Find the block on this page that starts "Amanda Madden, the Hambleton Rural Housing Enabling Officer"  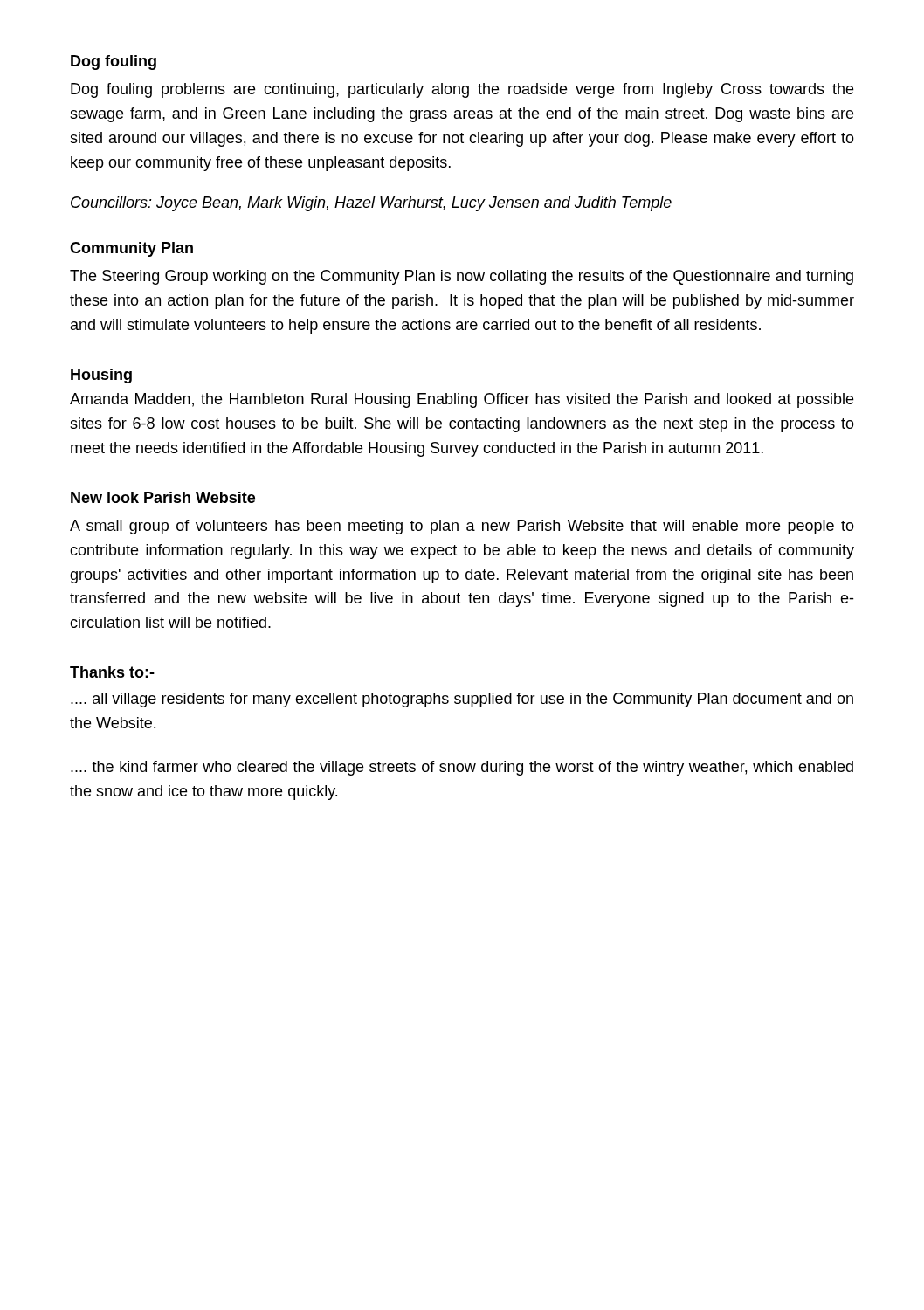tap(462, 424)
